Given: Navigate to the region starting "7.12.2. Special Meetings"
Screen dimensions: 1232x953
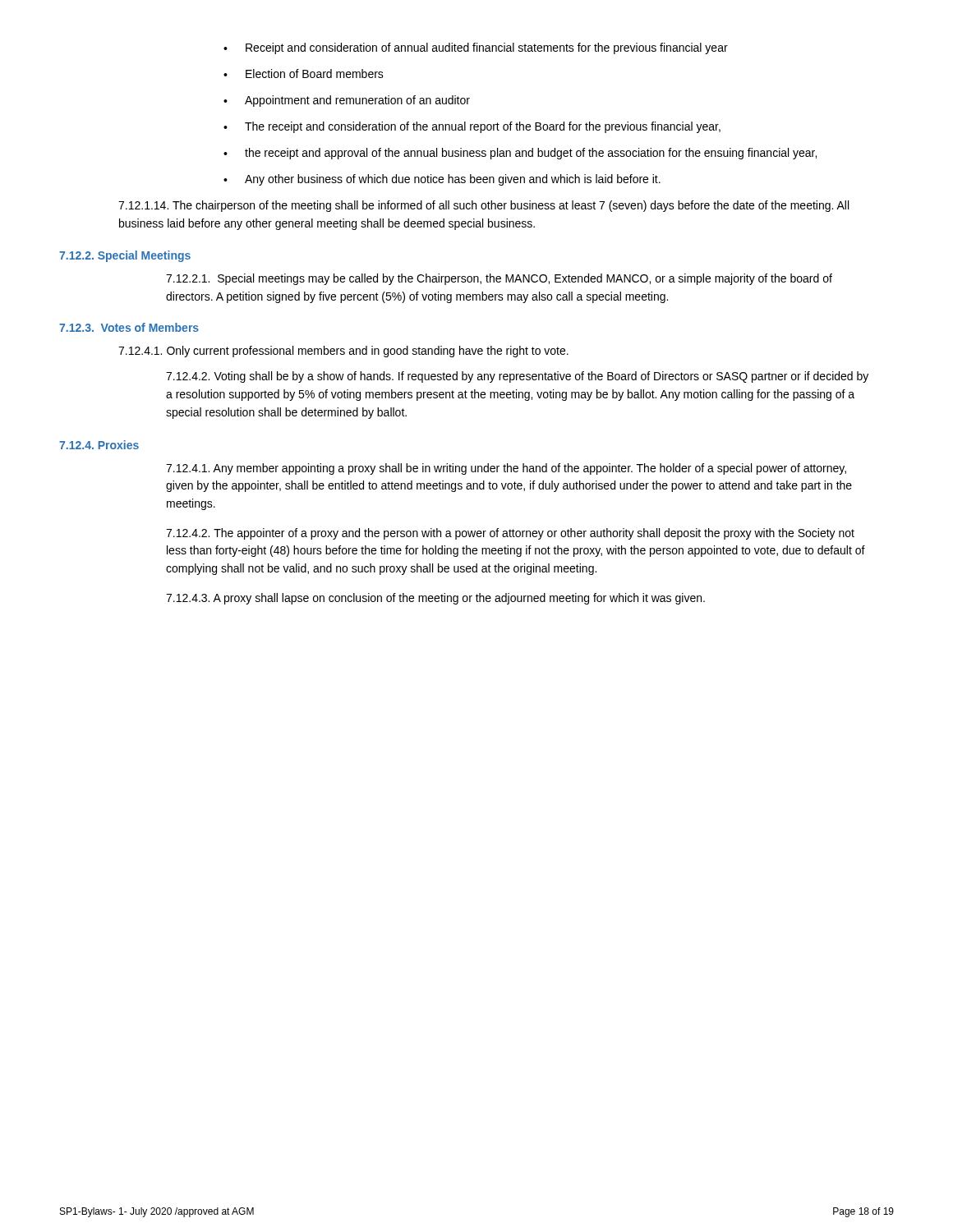Looking at the screenshot, I should point(125,256).
